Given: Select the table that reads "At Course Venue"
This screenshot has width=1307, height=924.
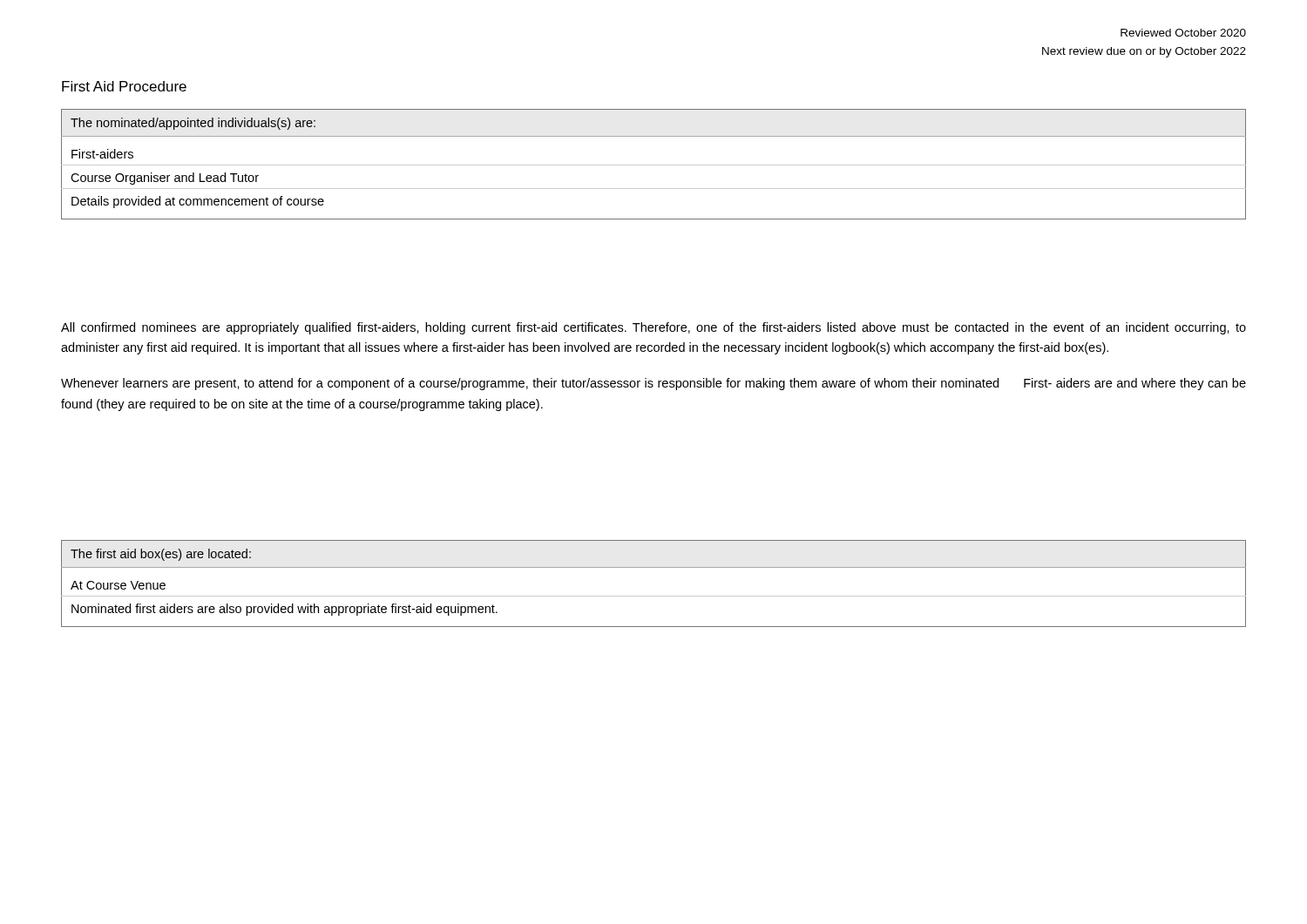Looking at the screenshot, I should pos(654,584).
